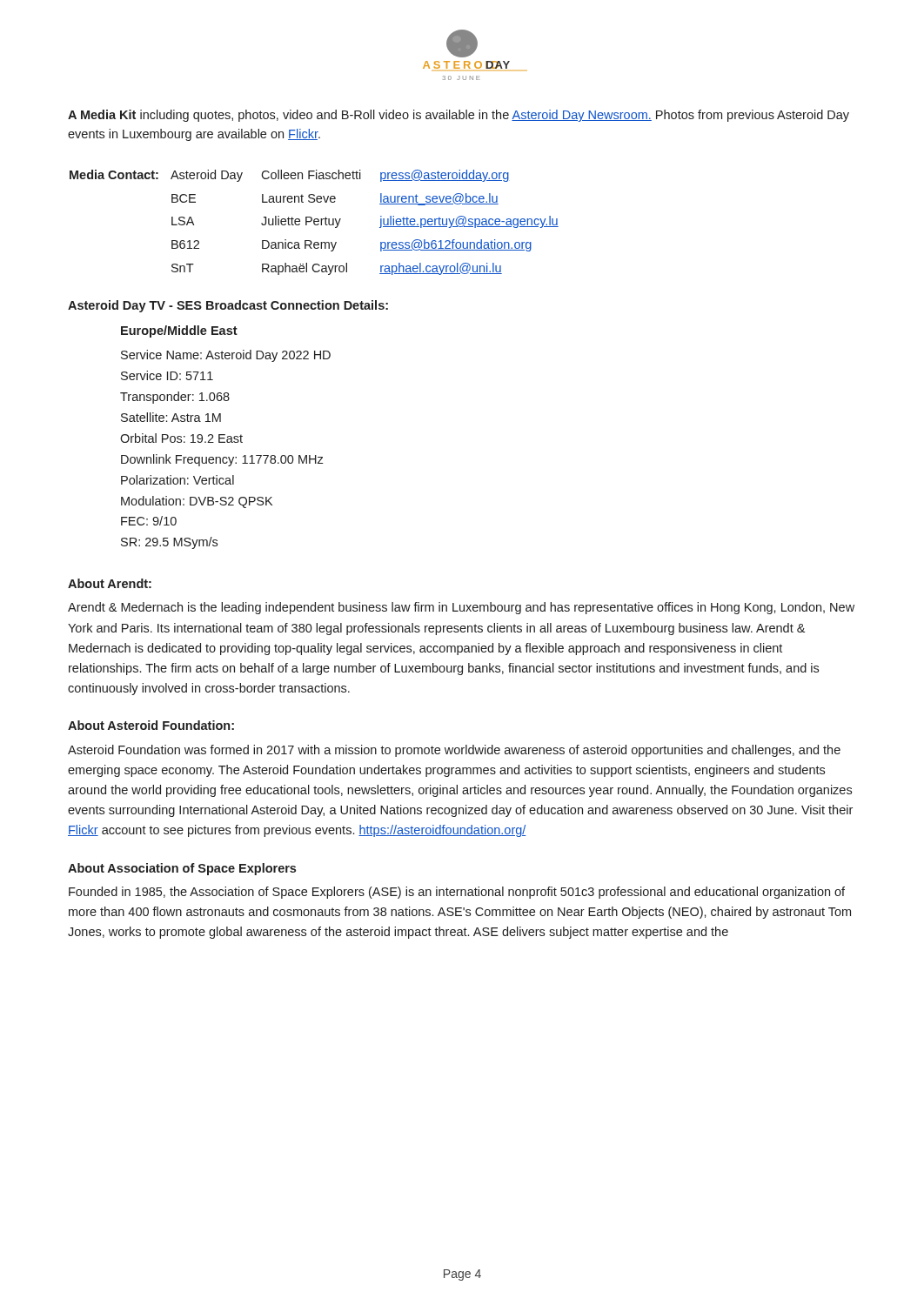Point to the element starting "FEC: 9/10"

pos(148,522)
